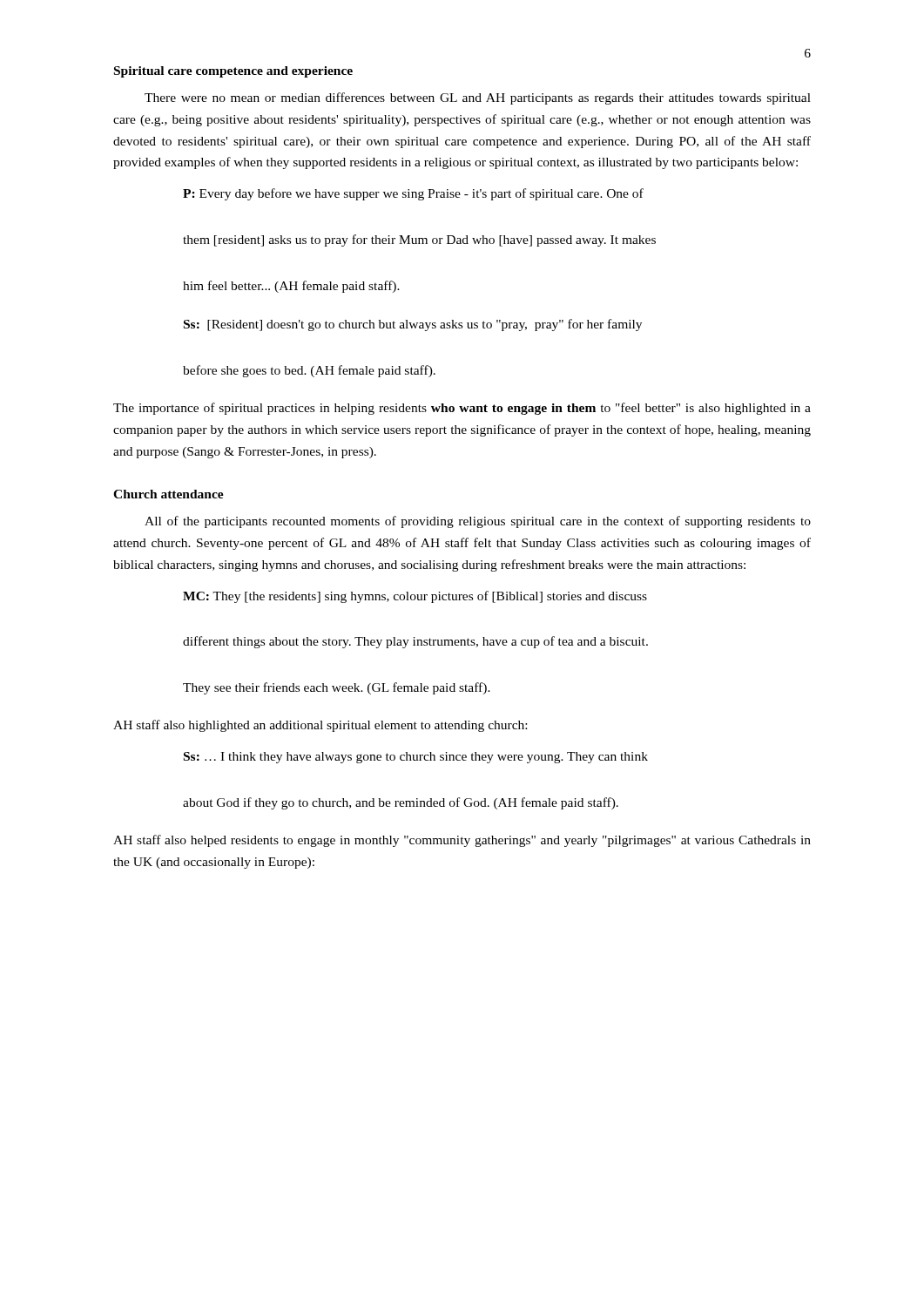Click on the text block that reads "The importance of spiritual practices in"

click(x=462, y=429)
